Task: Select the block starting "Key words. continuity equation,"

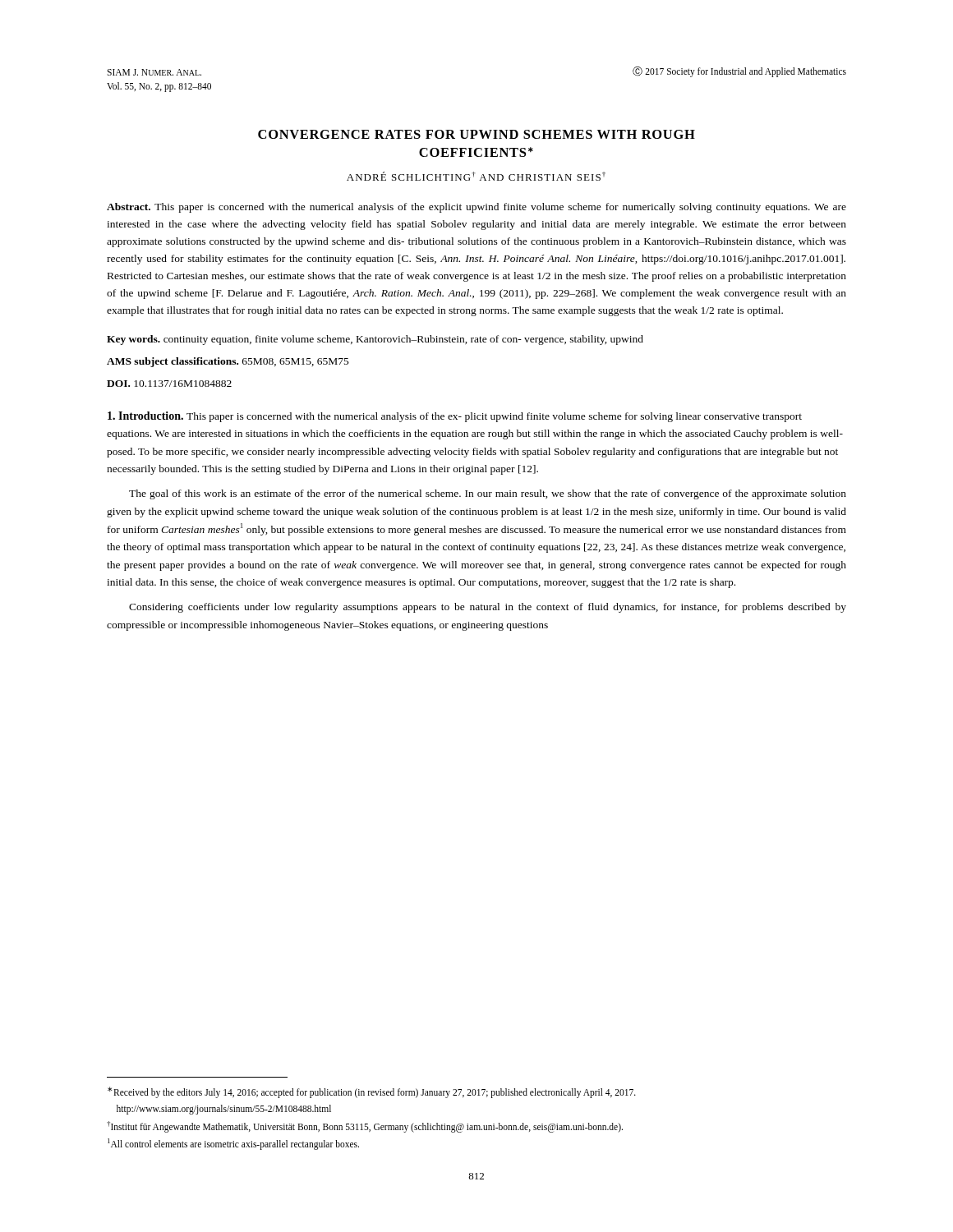Action: [375, 339]
